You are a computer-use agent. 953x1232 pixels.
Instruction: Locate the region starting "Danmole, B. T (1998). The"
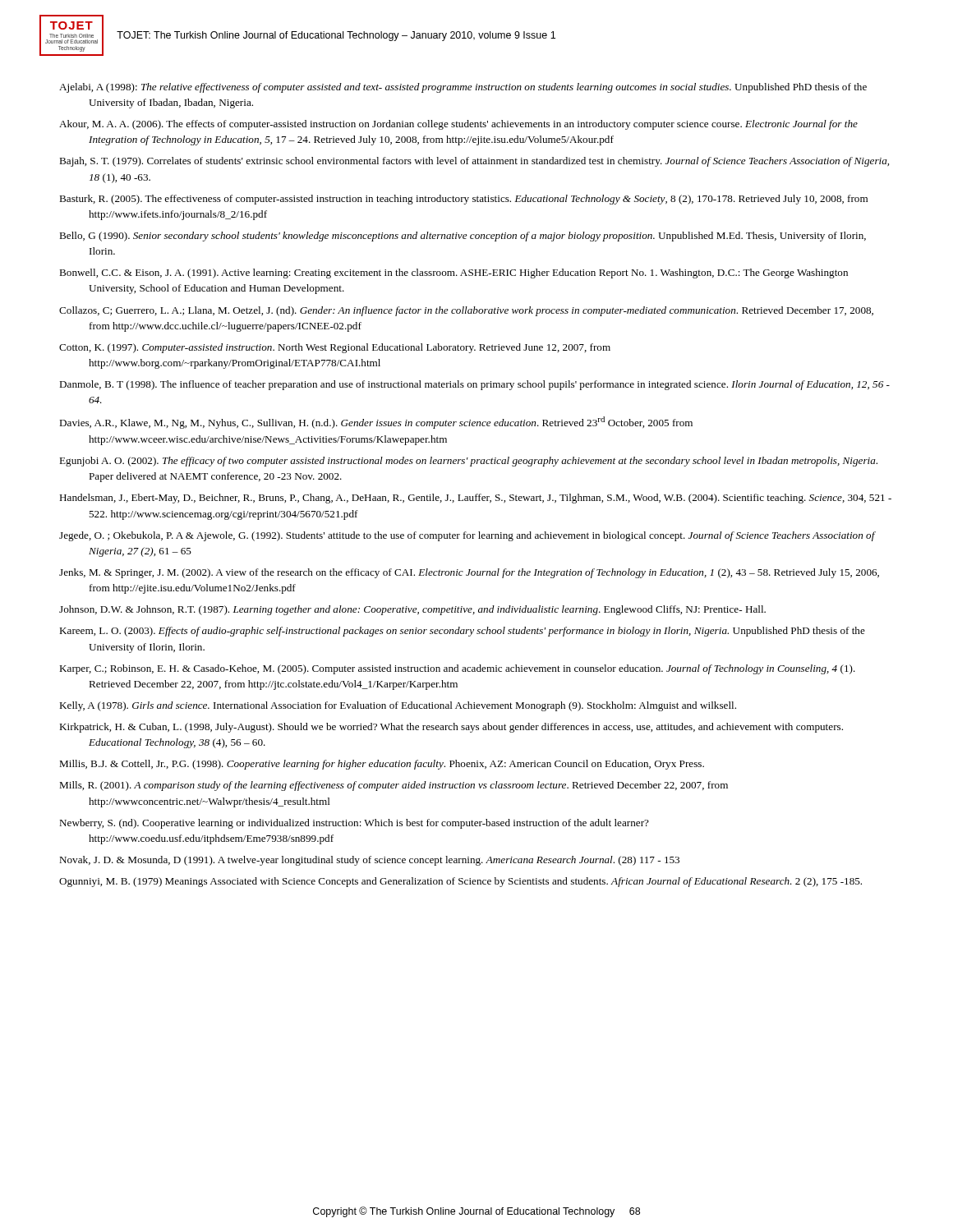tap(474, 392)
